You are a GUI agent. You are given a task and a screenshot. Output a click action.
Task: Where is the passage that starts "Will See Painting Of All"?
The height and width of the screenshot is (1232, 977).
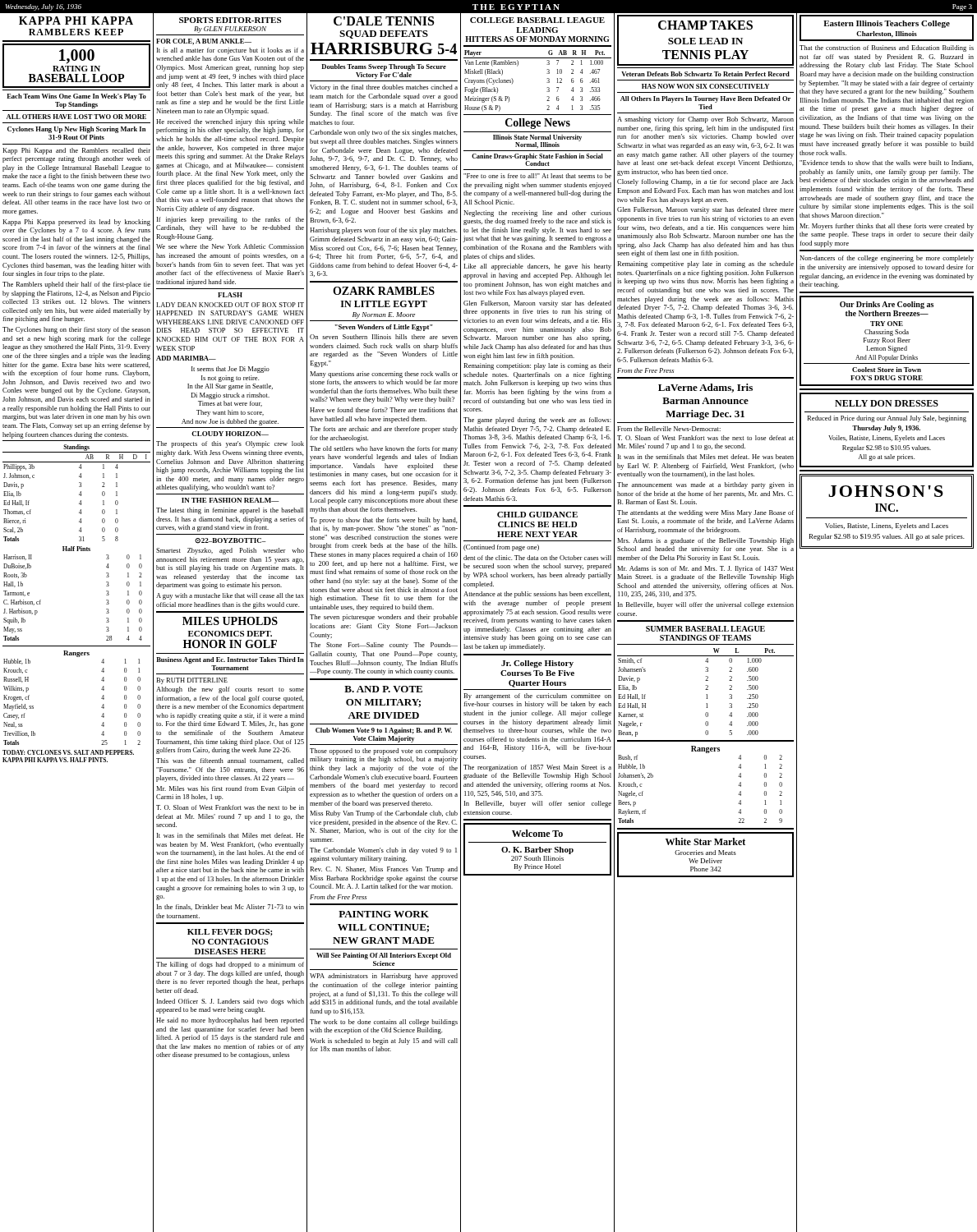coord(384,960)
